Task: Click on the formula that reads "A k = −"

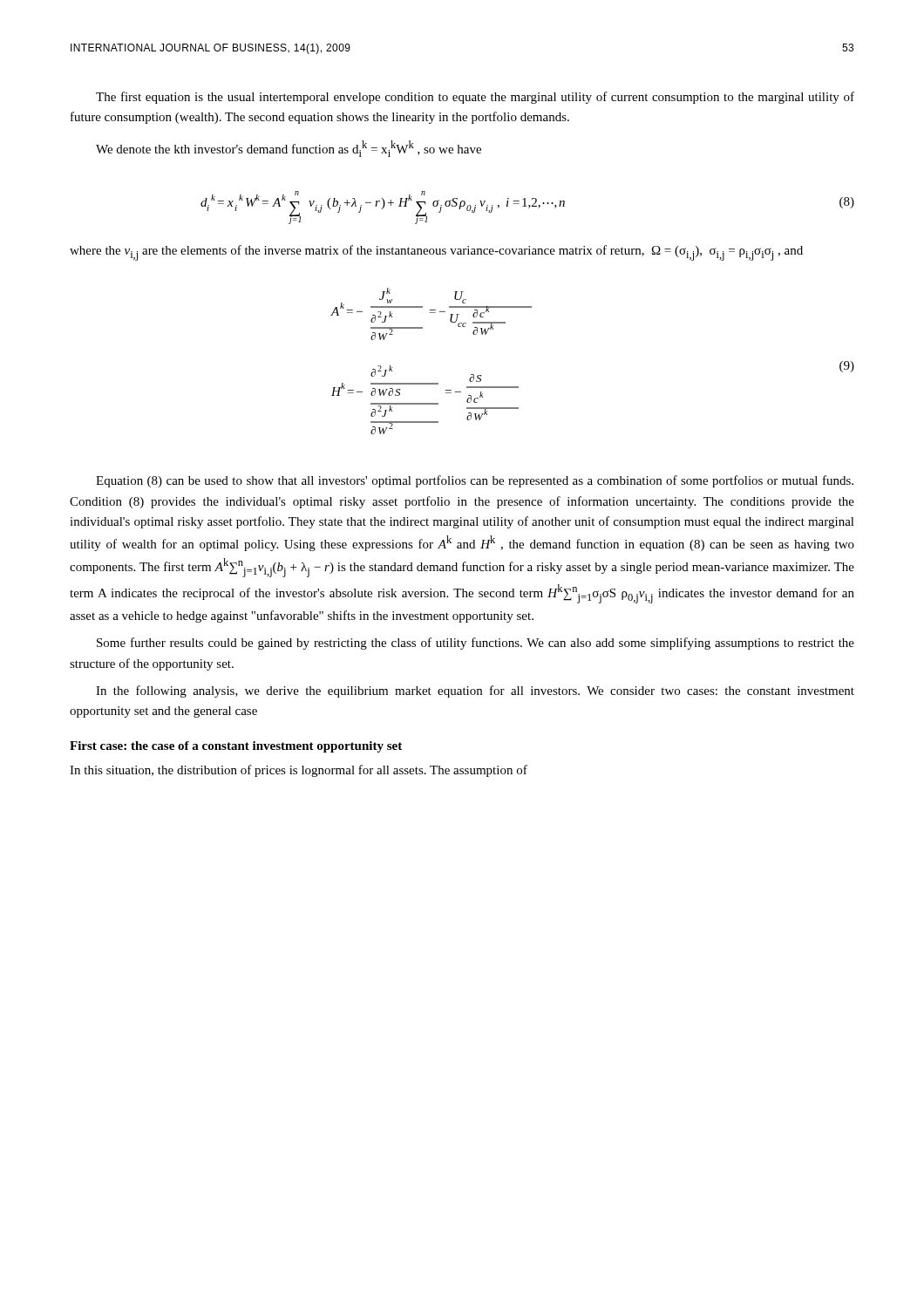Action: pyautogui.click(x=431, y=314)
